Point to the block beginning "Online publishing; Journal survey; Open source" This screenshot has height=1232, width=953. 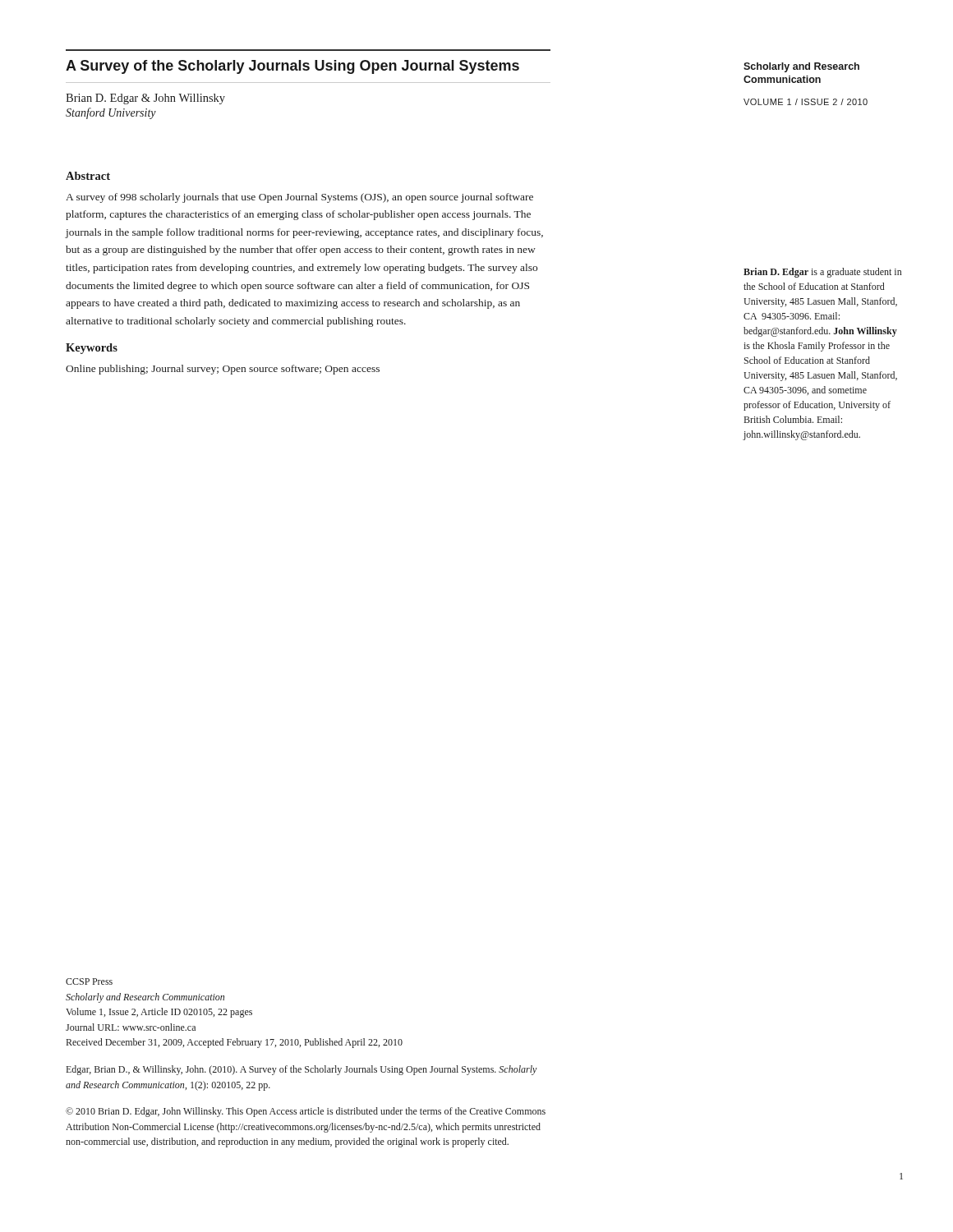click(308, 369)
